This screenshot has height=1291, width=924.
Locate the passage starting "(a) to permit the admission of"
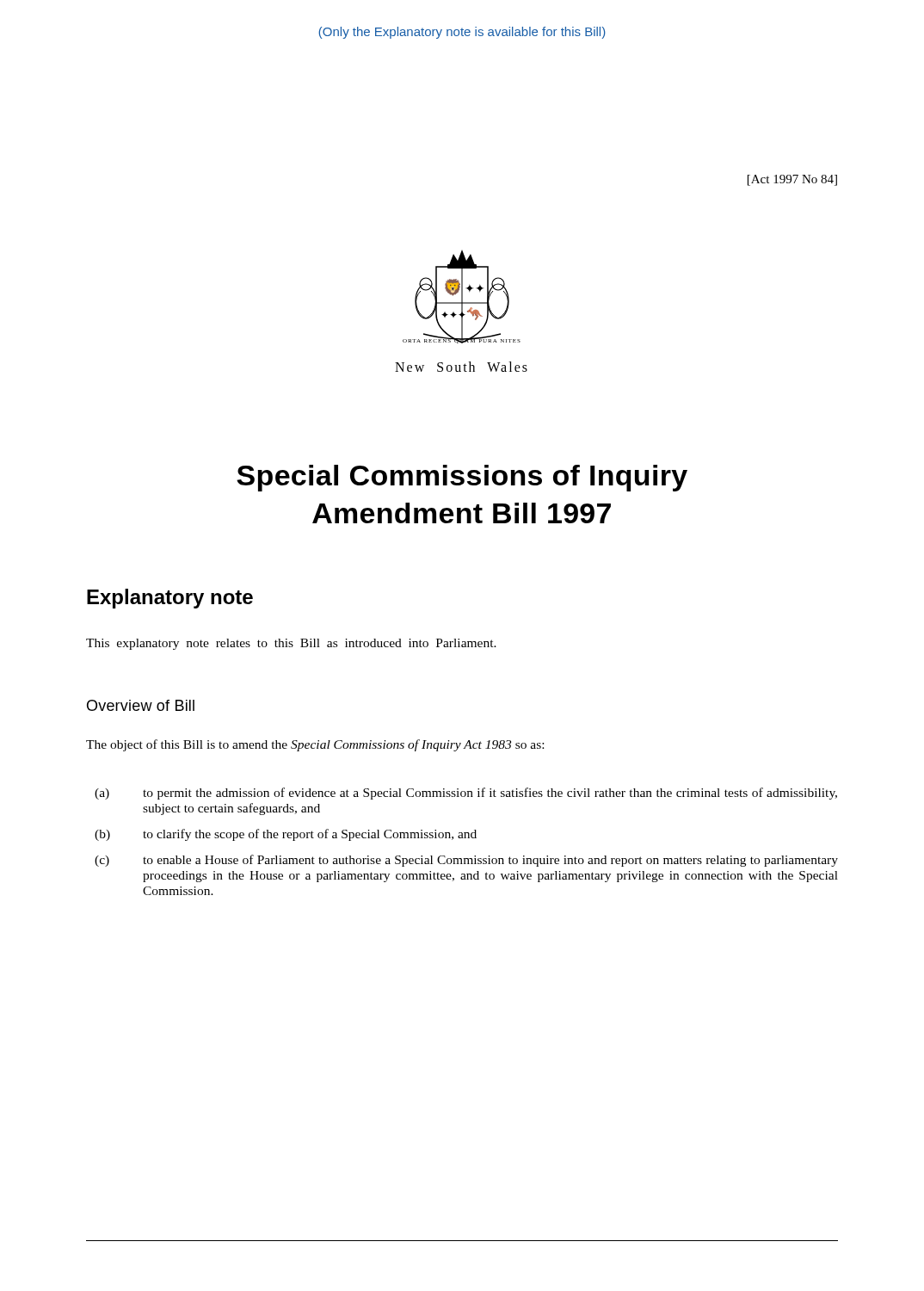(x=462, y=800)
